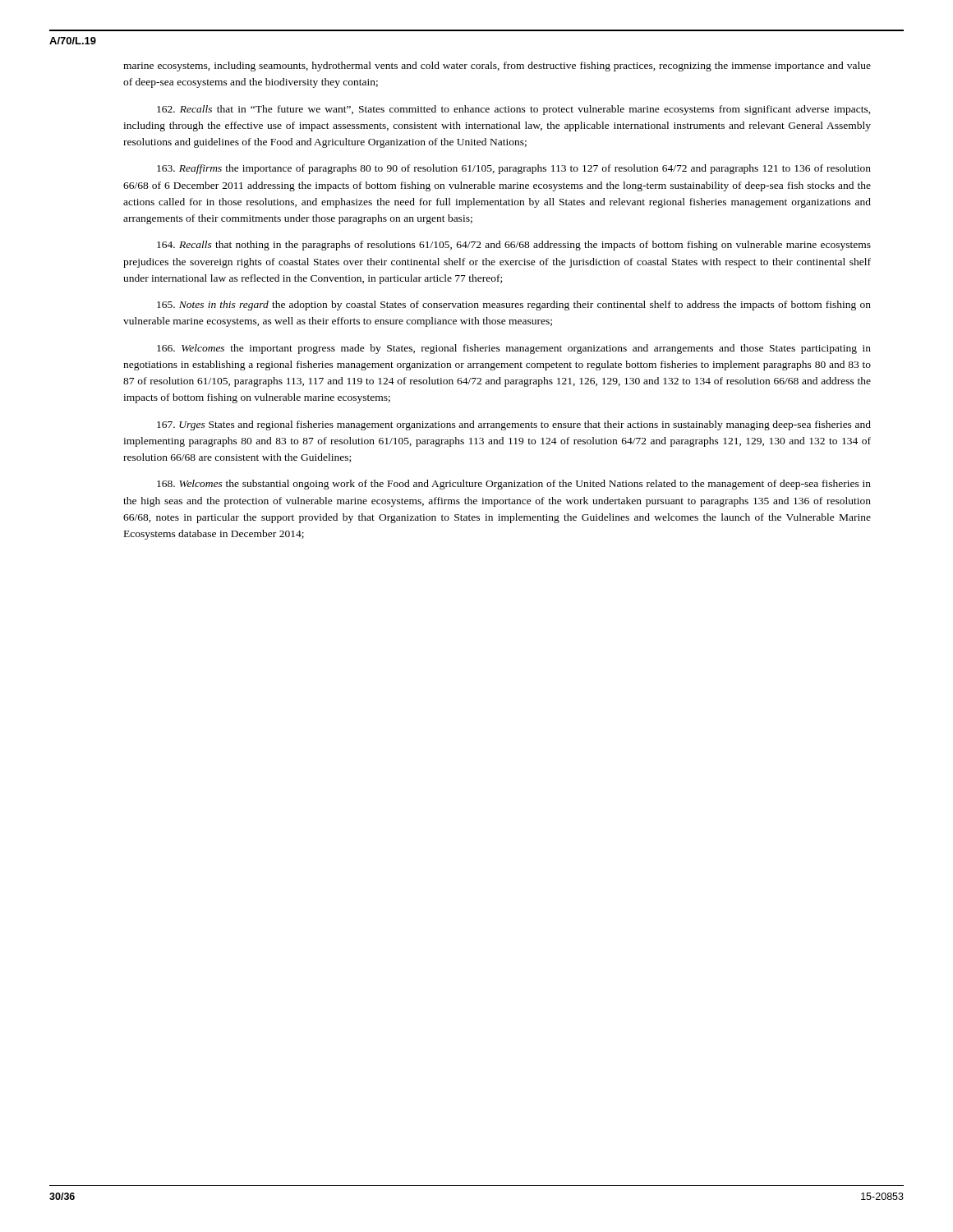
Task: Select the element starting "Reaffirms the importance of paragraphs"
Action: point(497,193)
